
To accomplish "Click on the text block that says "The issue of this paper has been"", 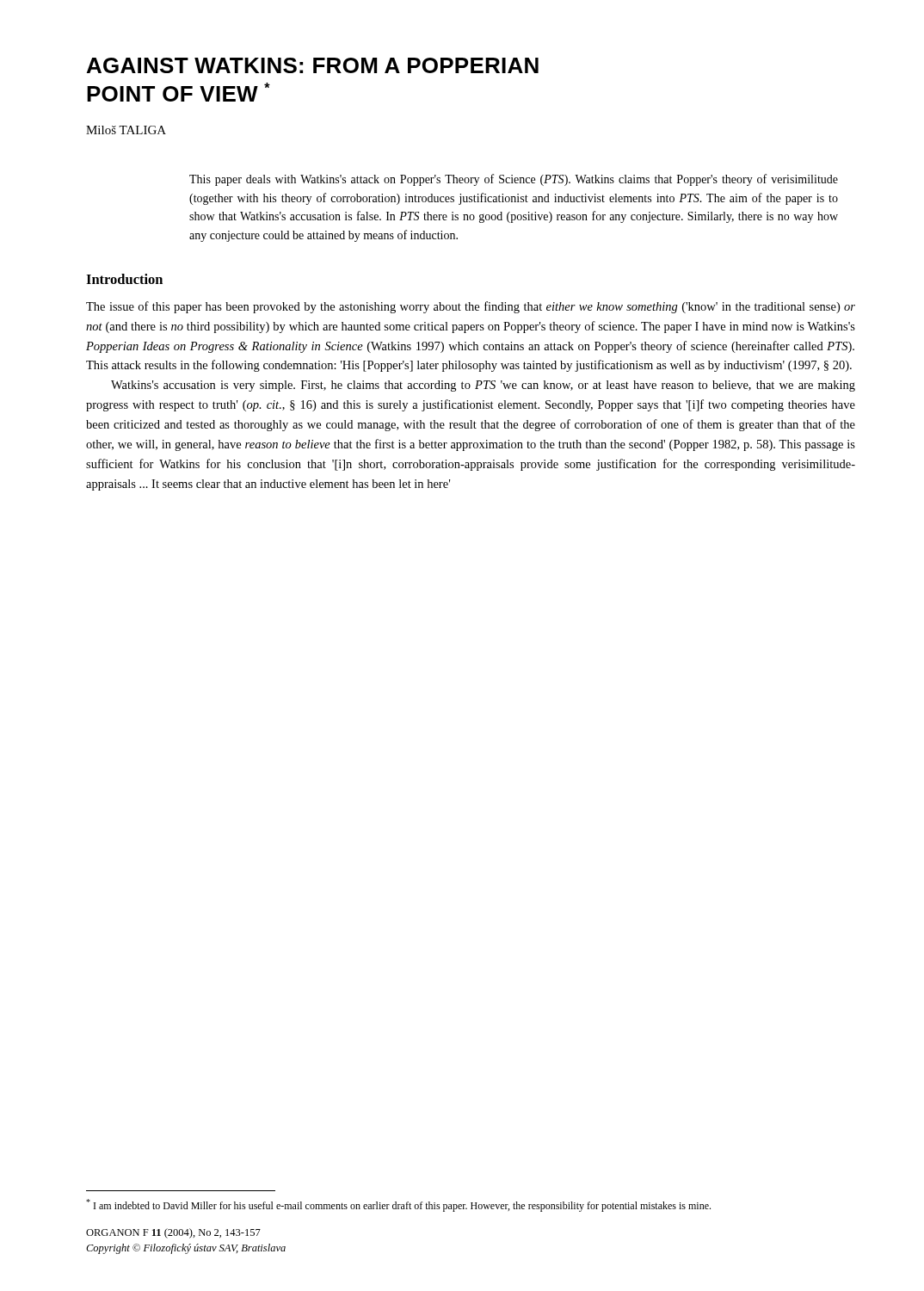I will 471,395.
